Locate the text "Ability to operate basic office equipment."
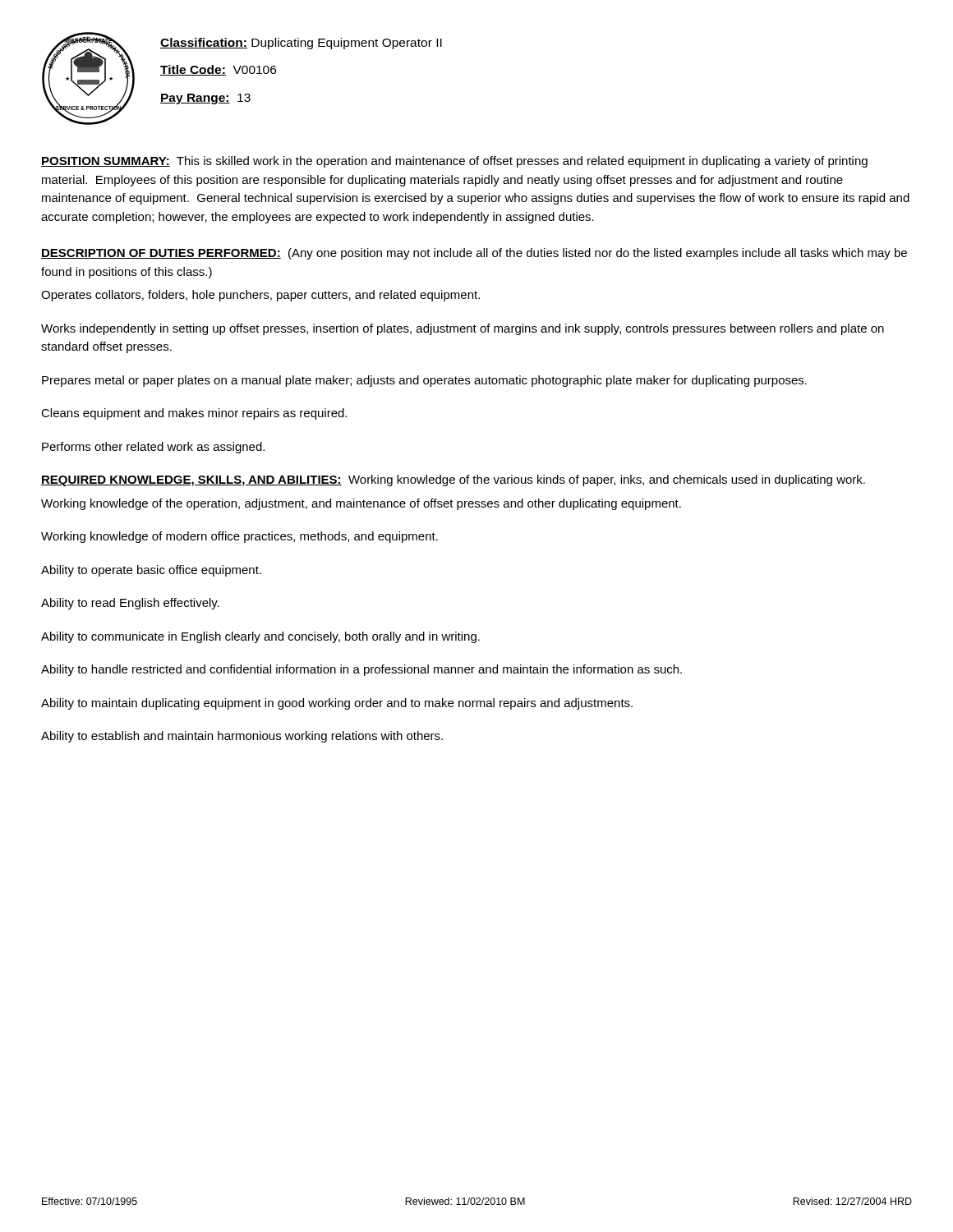This screenshot has height=1232, width=953. click(152, 569)
